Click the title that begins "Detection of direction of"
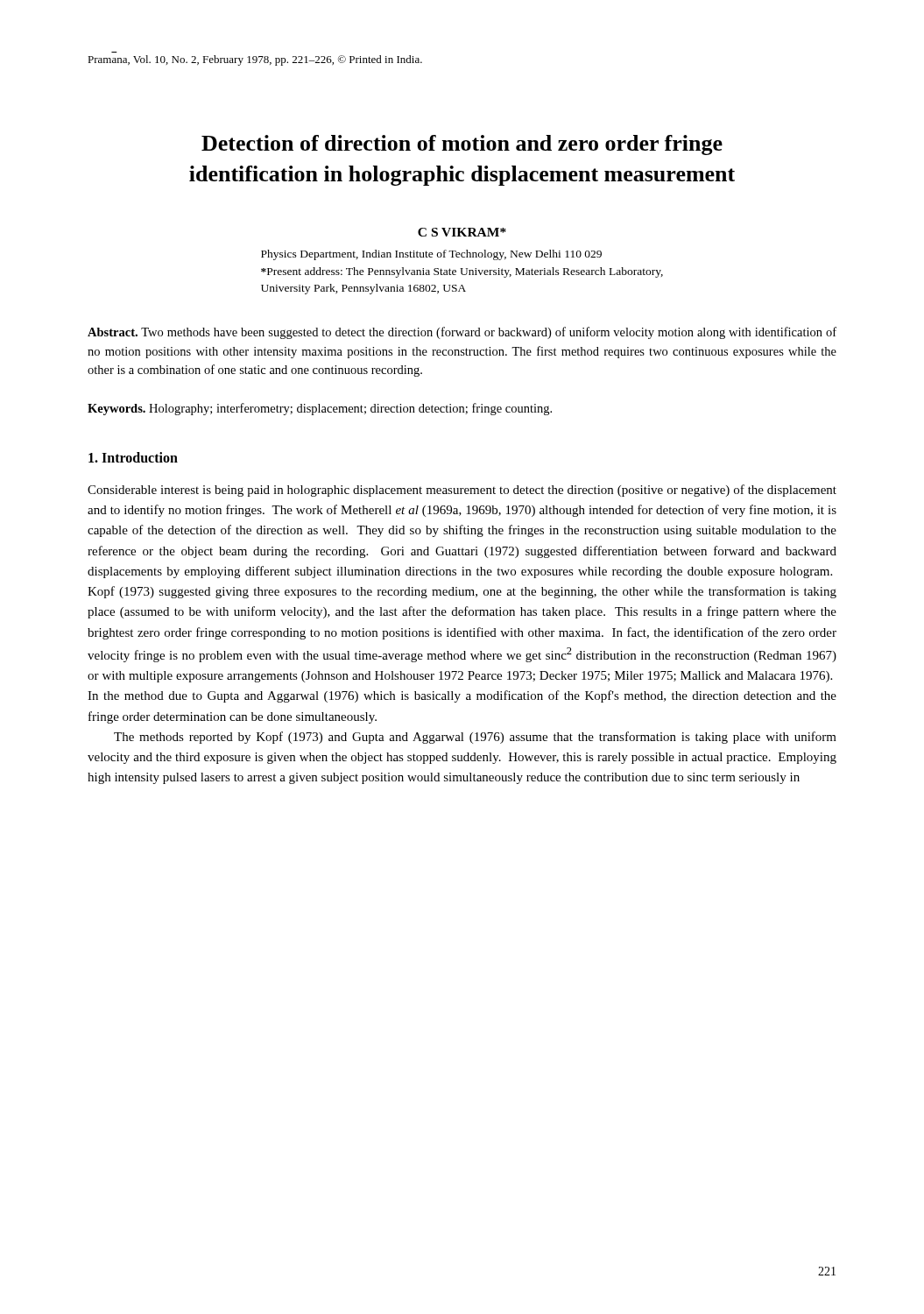Screen dimensions: 1314x924 [x=462, y=159]
